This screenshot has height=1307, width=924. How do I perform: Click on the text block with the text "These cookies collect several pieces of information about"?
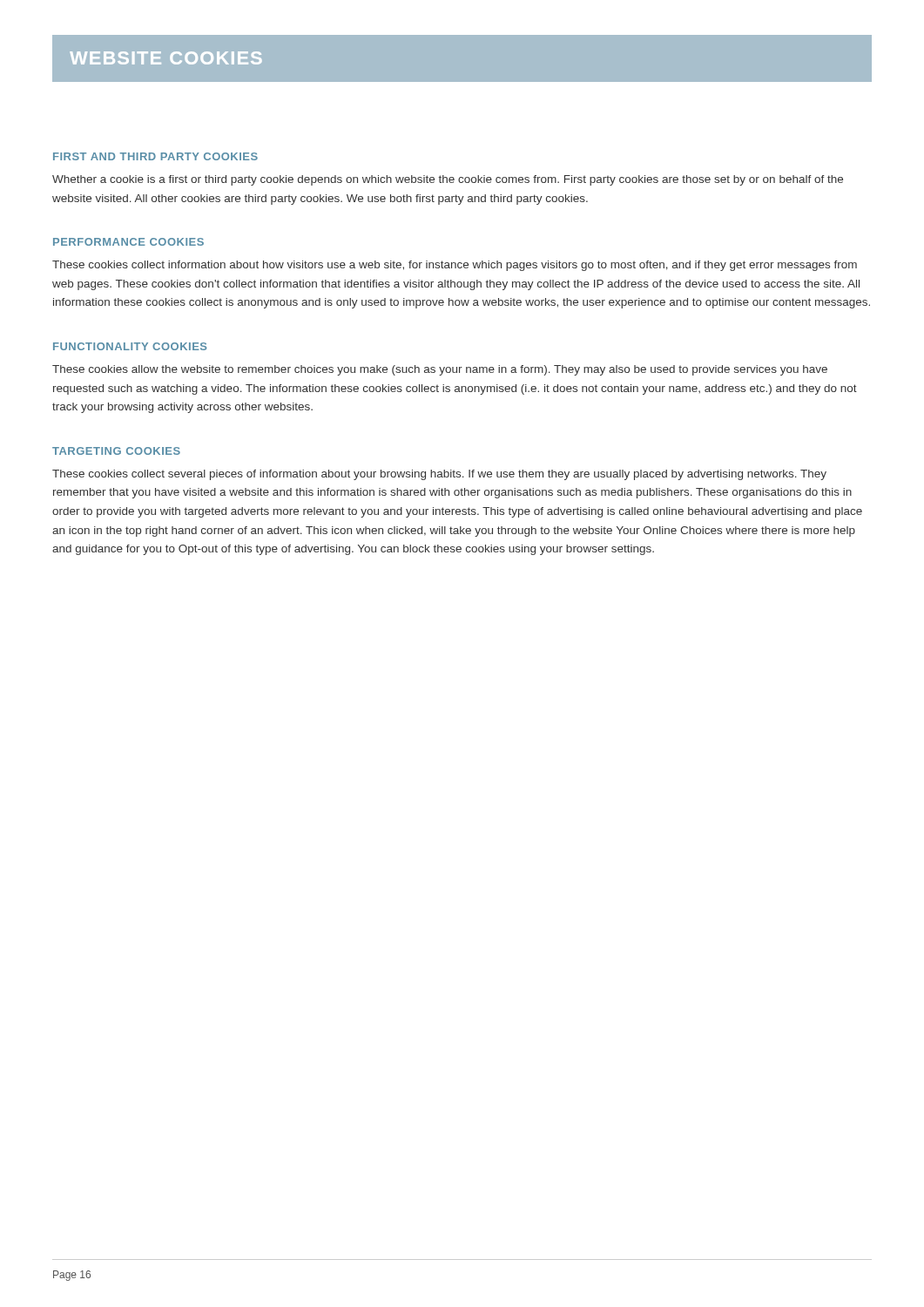click(x=457, y=511)
